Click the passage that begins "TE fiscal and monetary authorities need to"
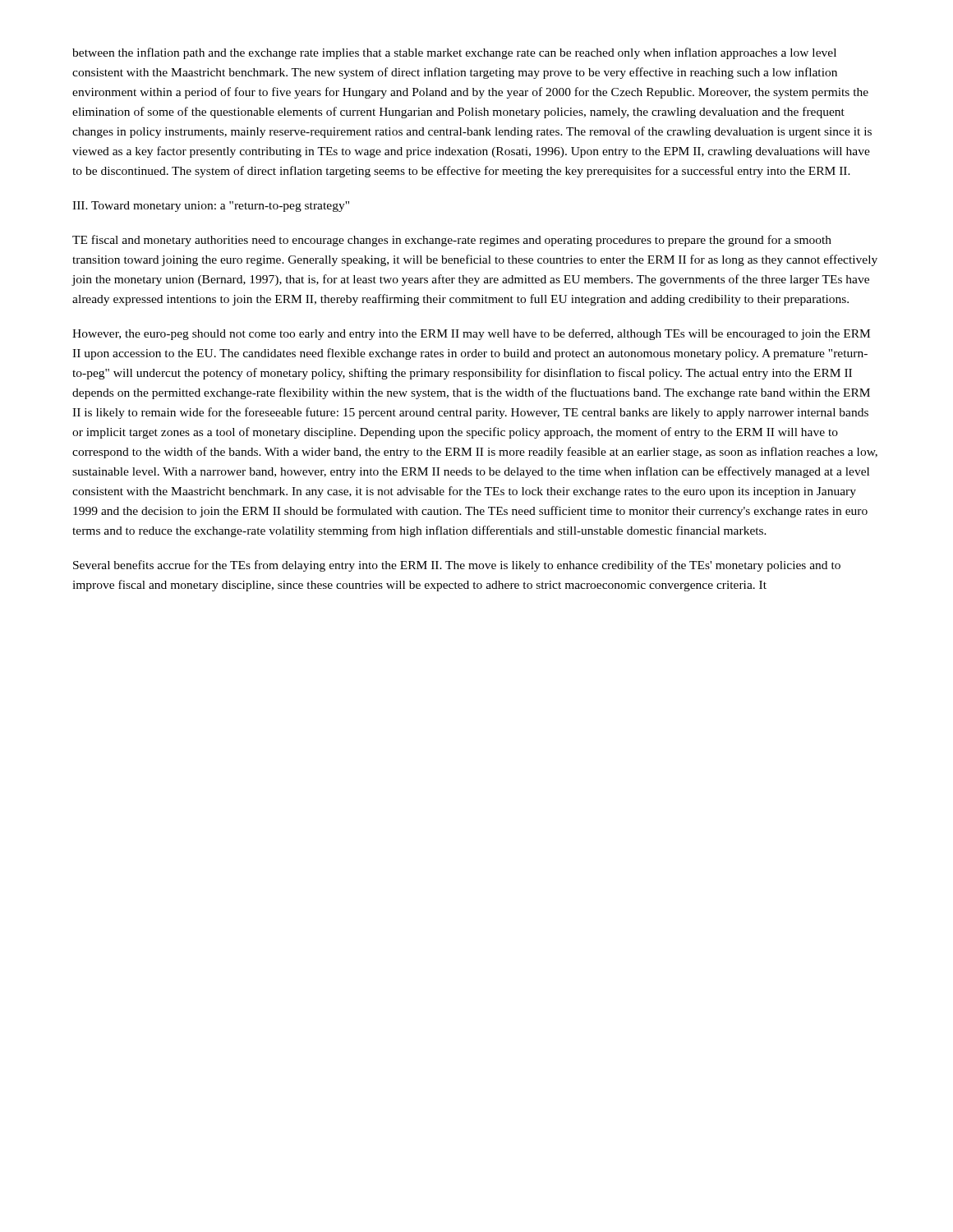953x1232 pixels. pos(475,269)
